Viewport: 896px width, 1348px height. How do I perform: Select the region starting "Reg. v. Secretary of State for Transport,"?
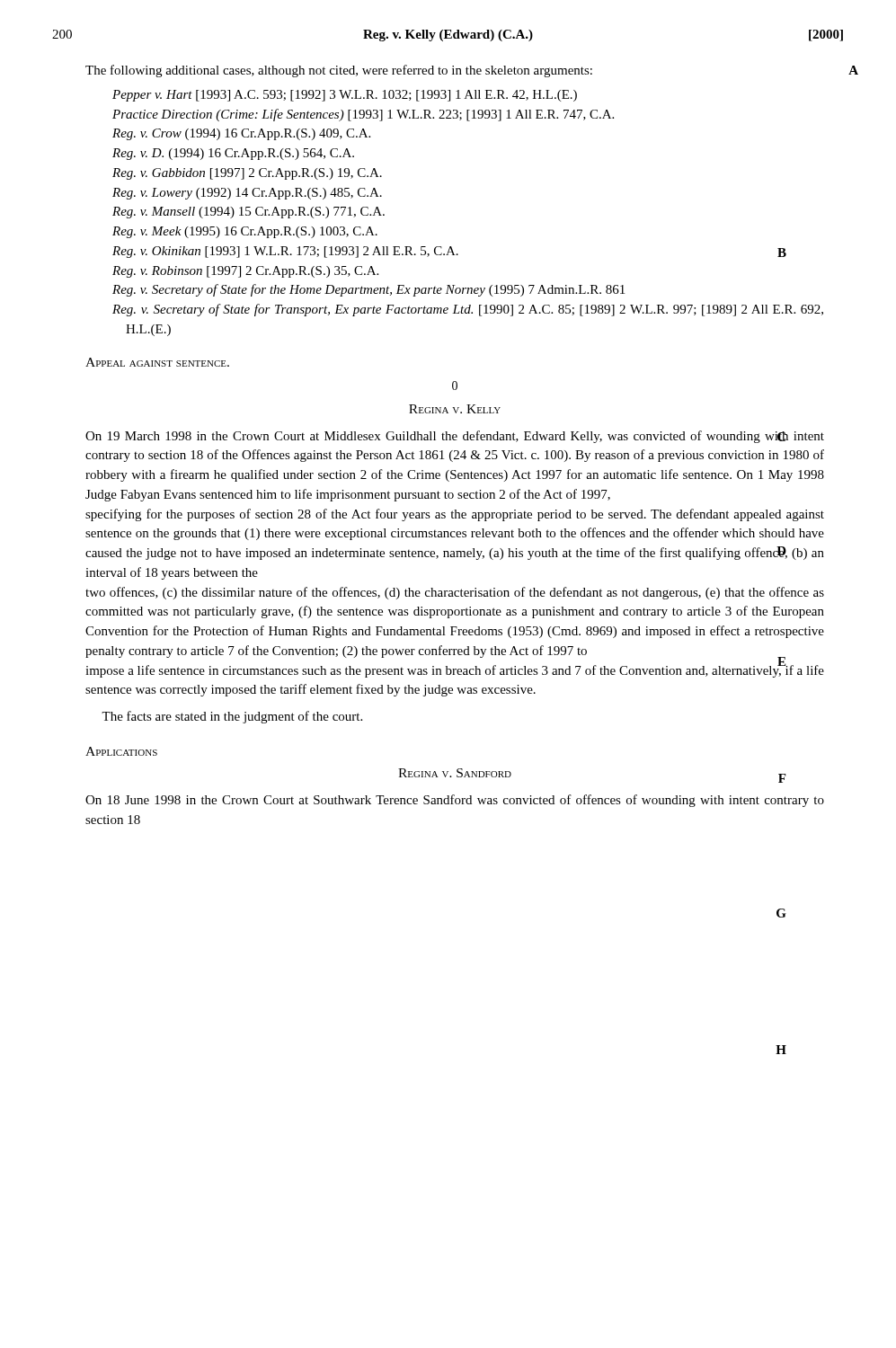pos(468,319)
